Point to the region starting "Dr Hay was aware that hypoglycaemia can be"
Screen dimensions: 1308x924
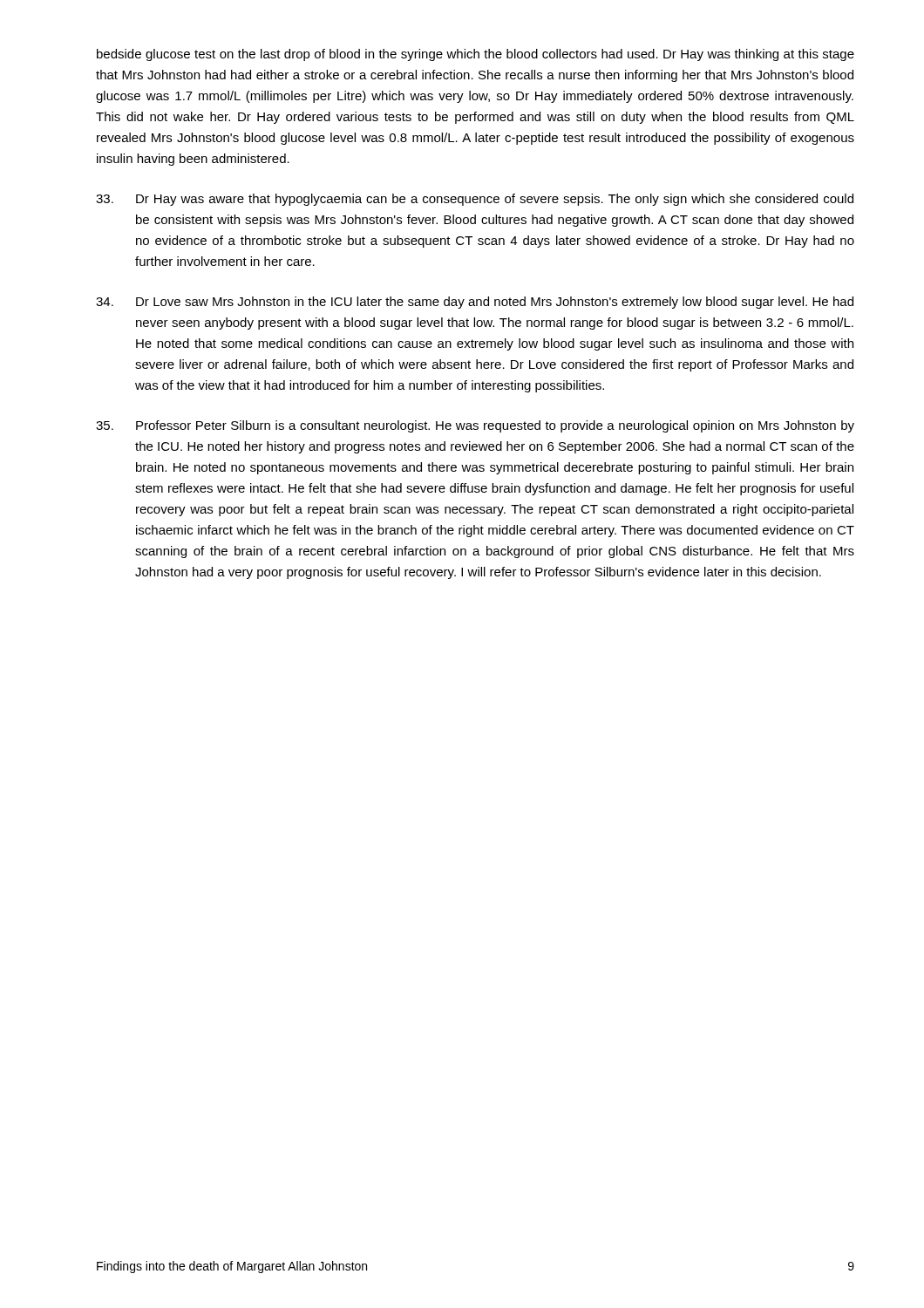click(x=475, y=230)
